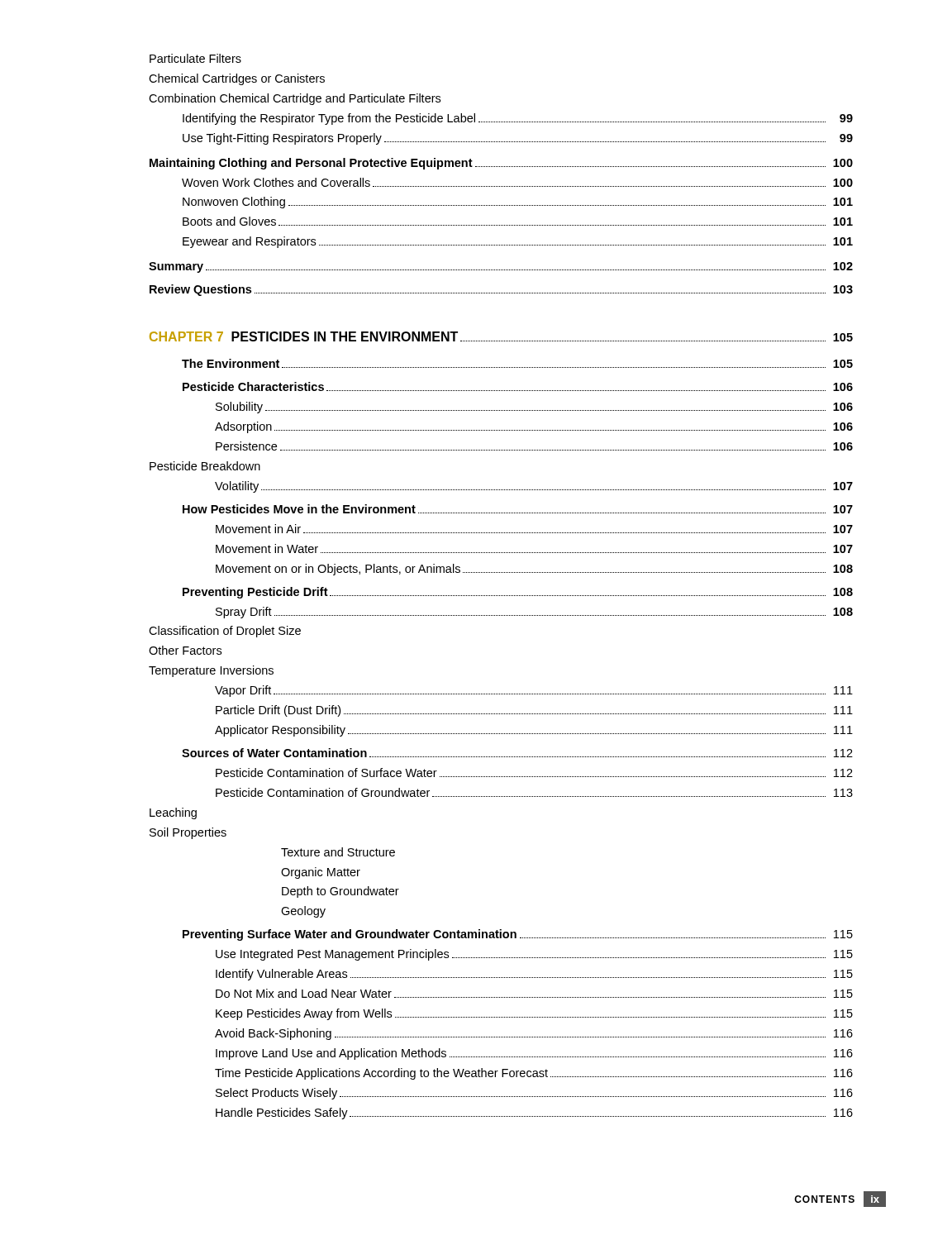Find the region starting "Persistence 106"

[x=534, y=447]
